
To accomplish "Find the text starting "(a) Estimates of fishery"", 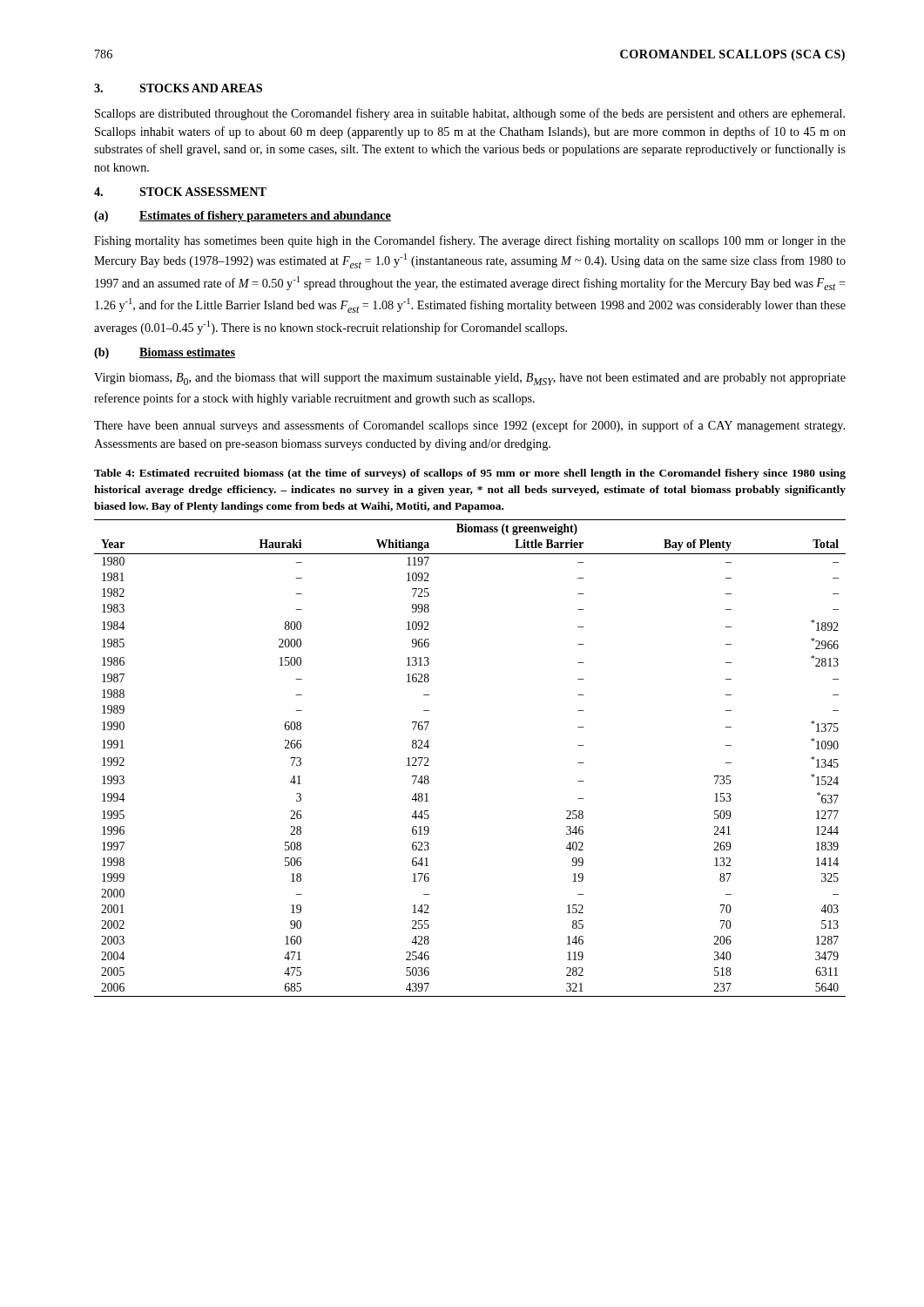I will coord(243,216).
